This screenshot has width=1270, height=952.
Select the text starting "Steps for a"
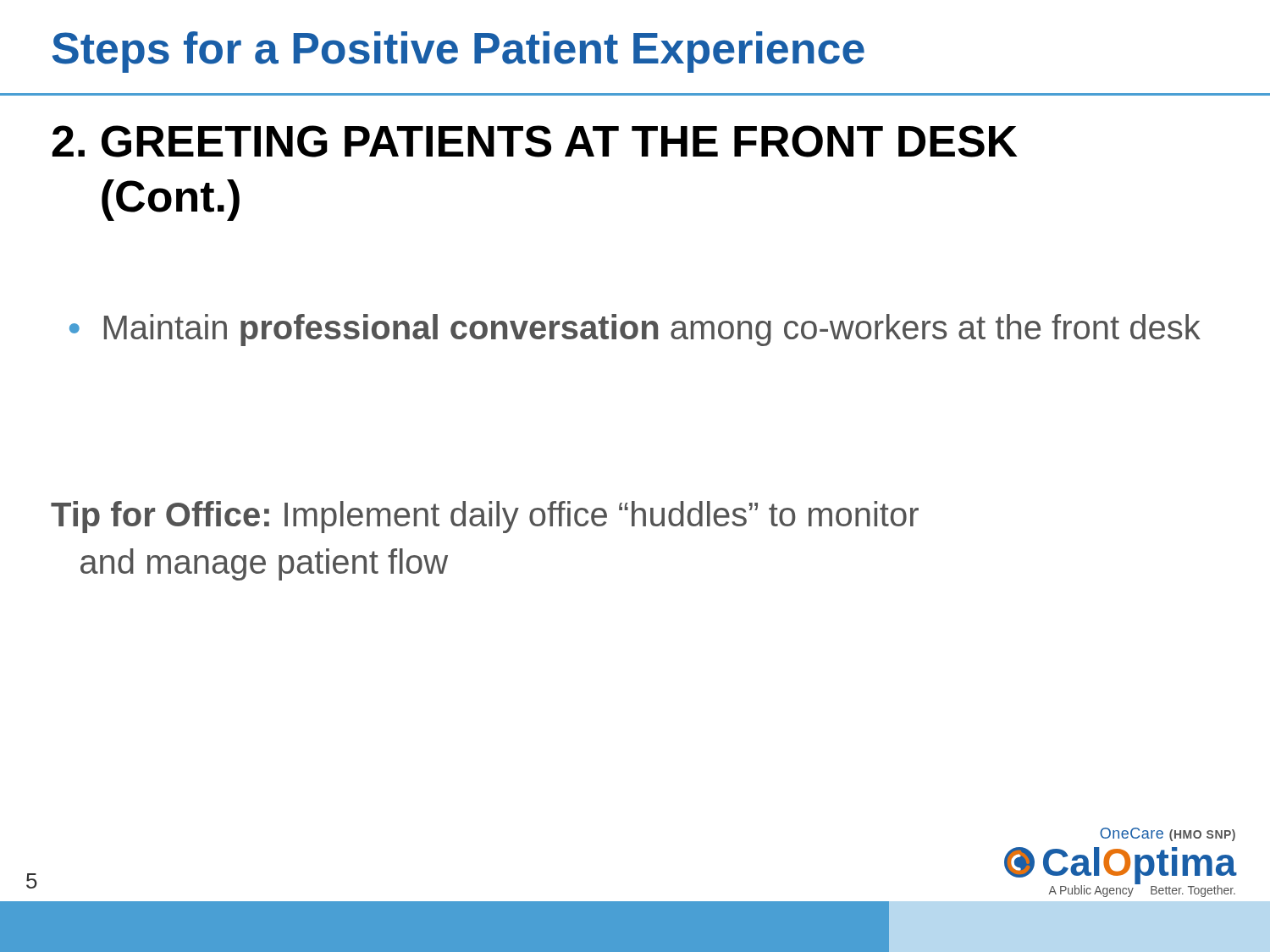tap(635, 49)
